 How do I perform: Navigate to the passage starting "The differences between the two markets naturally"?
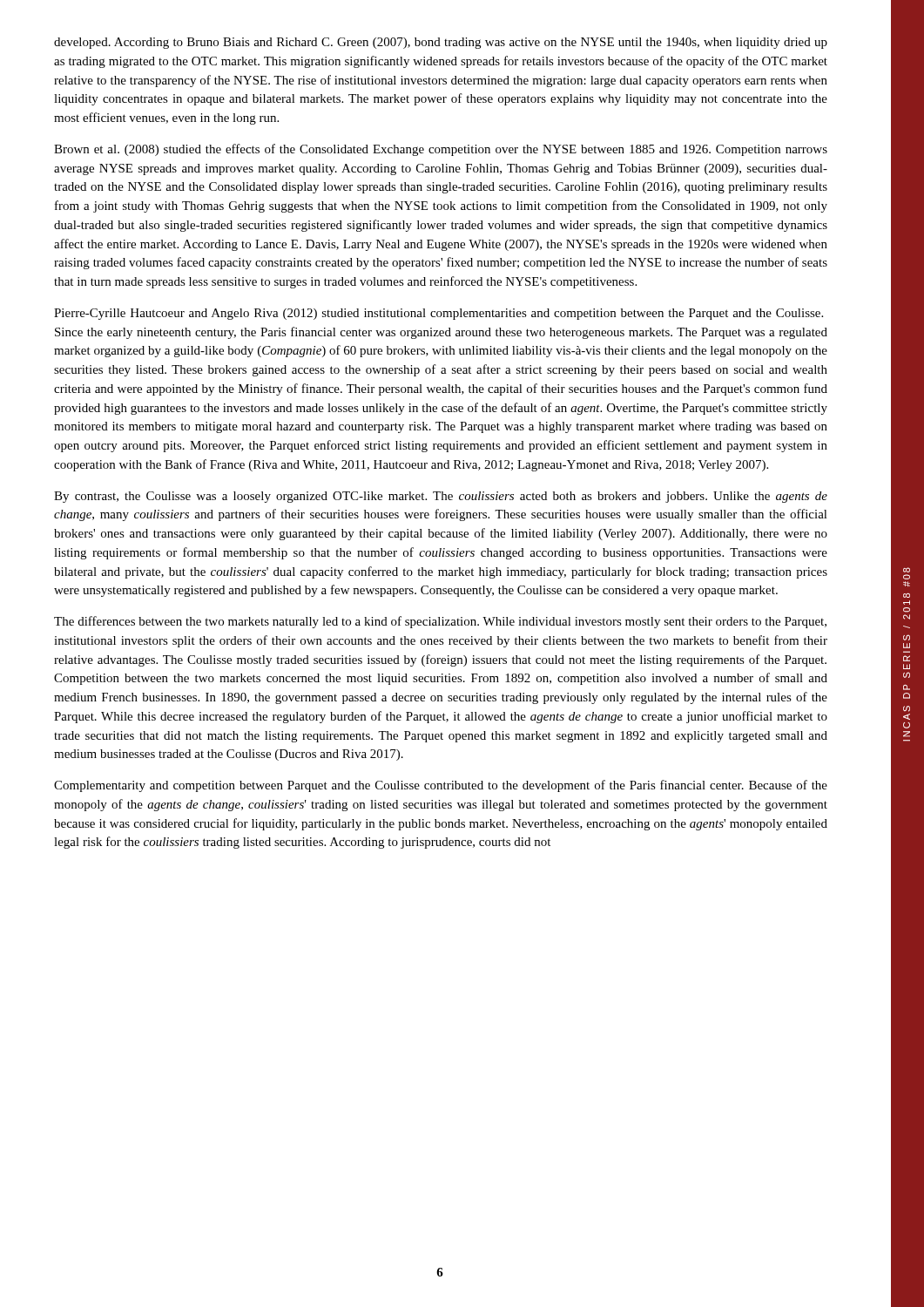tap(441, 688)
